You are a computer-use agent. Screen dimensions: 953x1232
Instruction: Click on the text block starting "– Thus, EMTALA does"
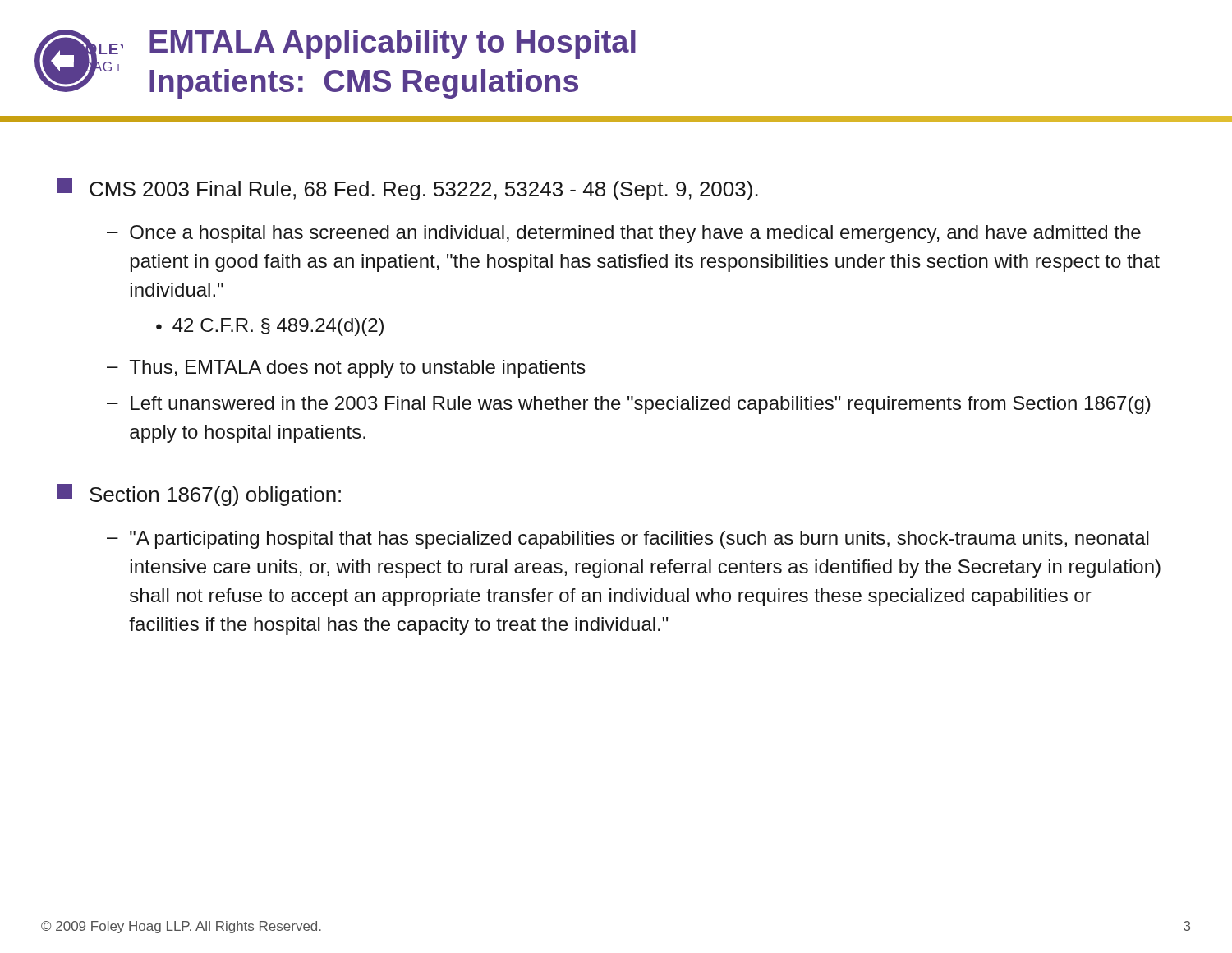click(346, 367)
